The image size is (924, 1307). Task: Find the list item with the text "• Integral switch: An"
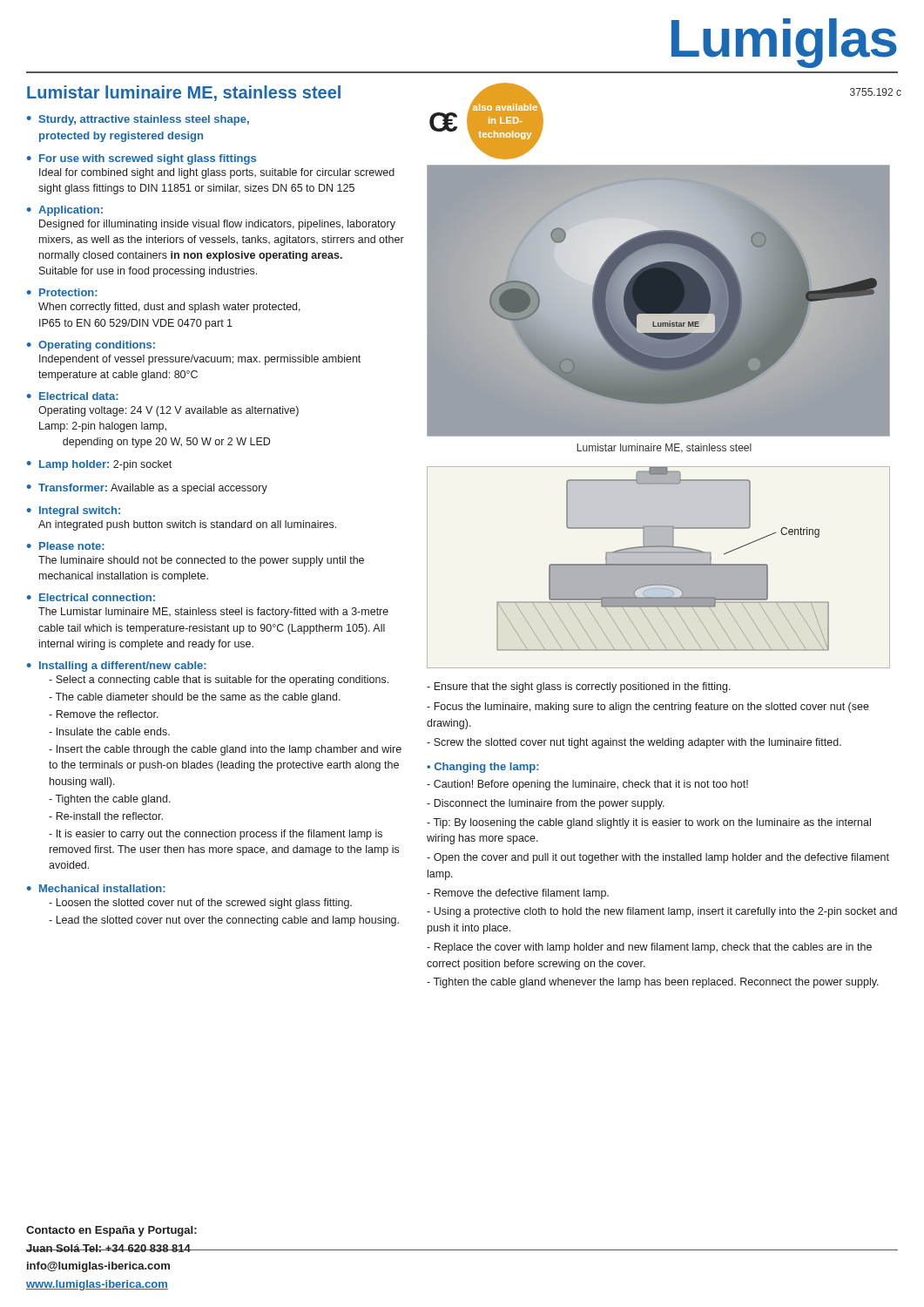coord(182,518)
